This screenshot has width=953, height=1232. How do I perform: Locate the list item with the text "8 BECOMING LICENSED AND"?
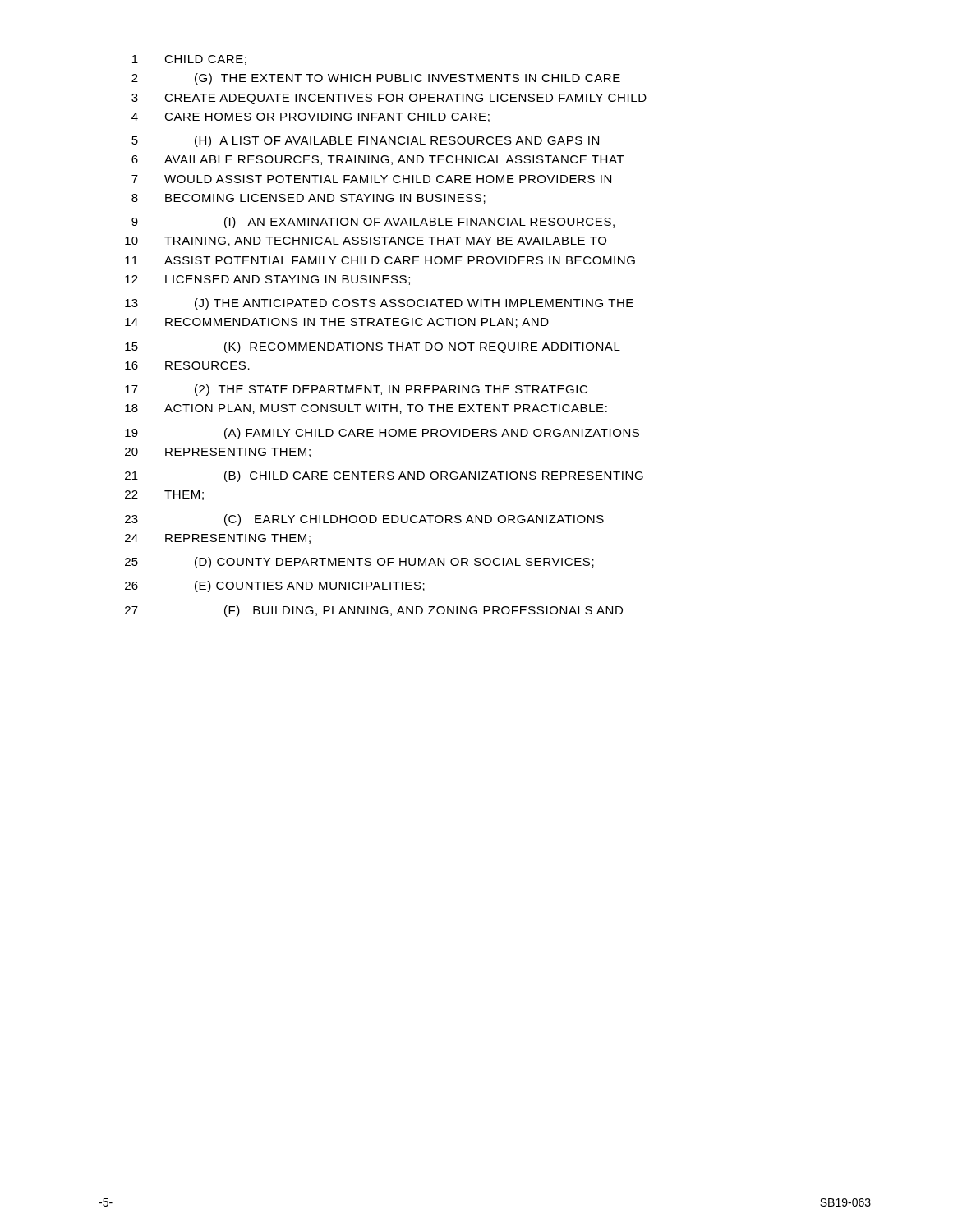[485, 197]
